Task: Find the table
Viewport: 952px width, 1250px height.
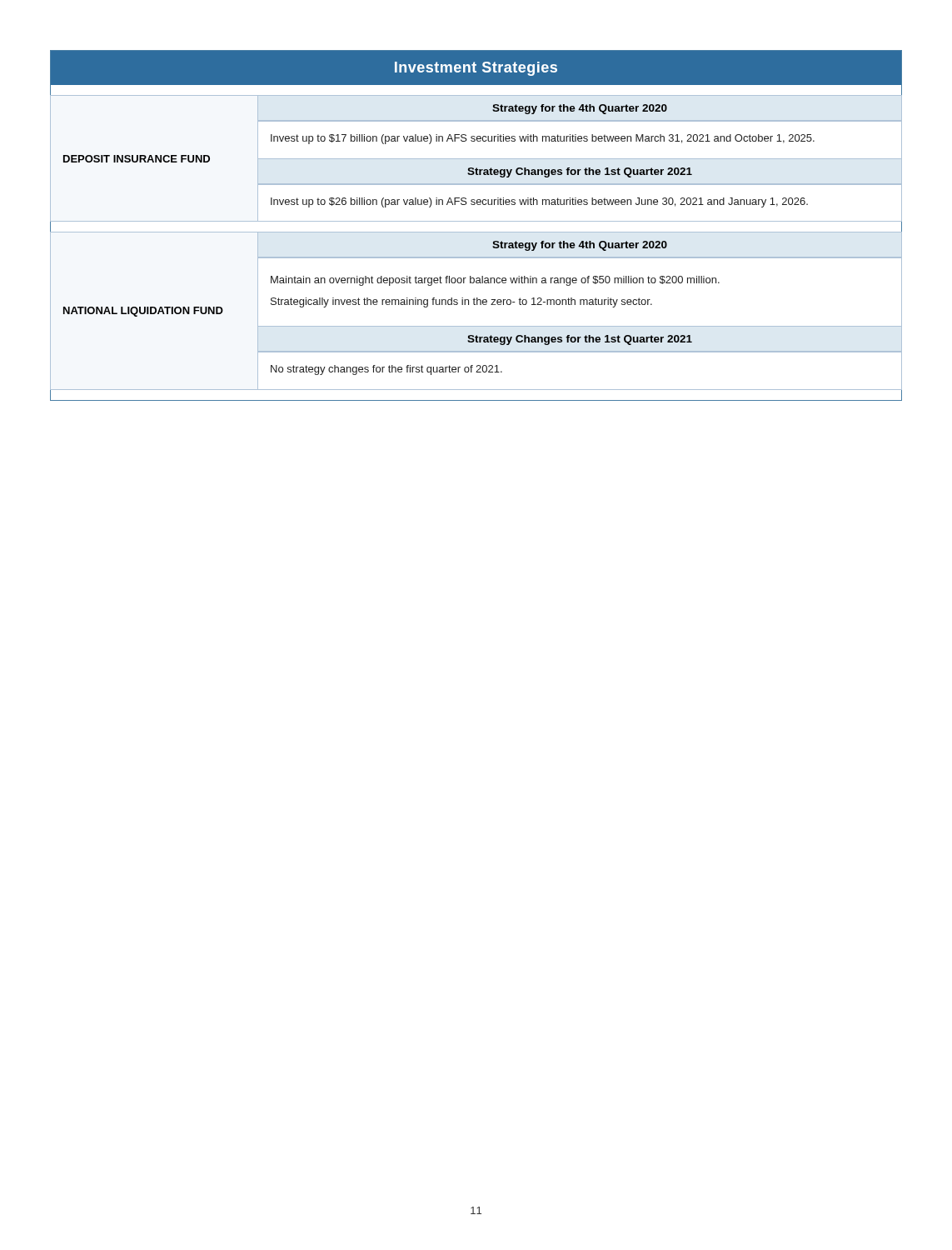Action: [476, 225]
